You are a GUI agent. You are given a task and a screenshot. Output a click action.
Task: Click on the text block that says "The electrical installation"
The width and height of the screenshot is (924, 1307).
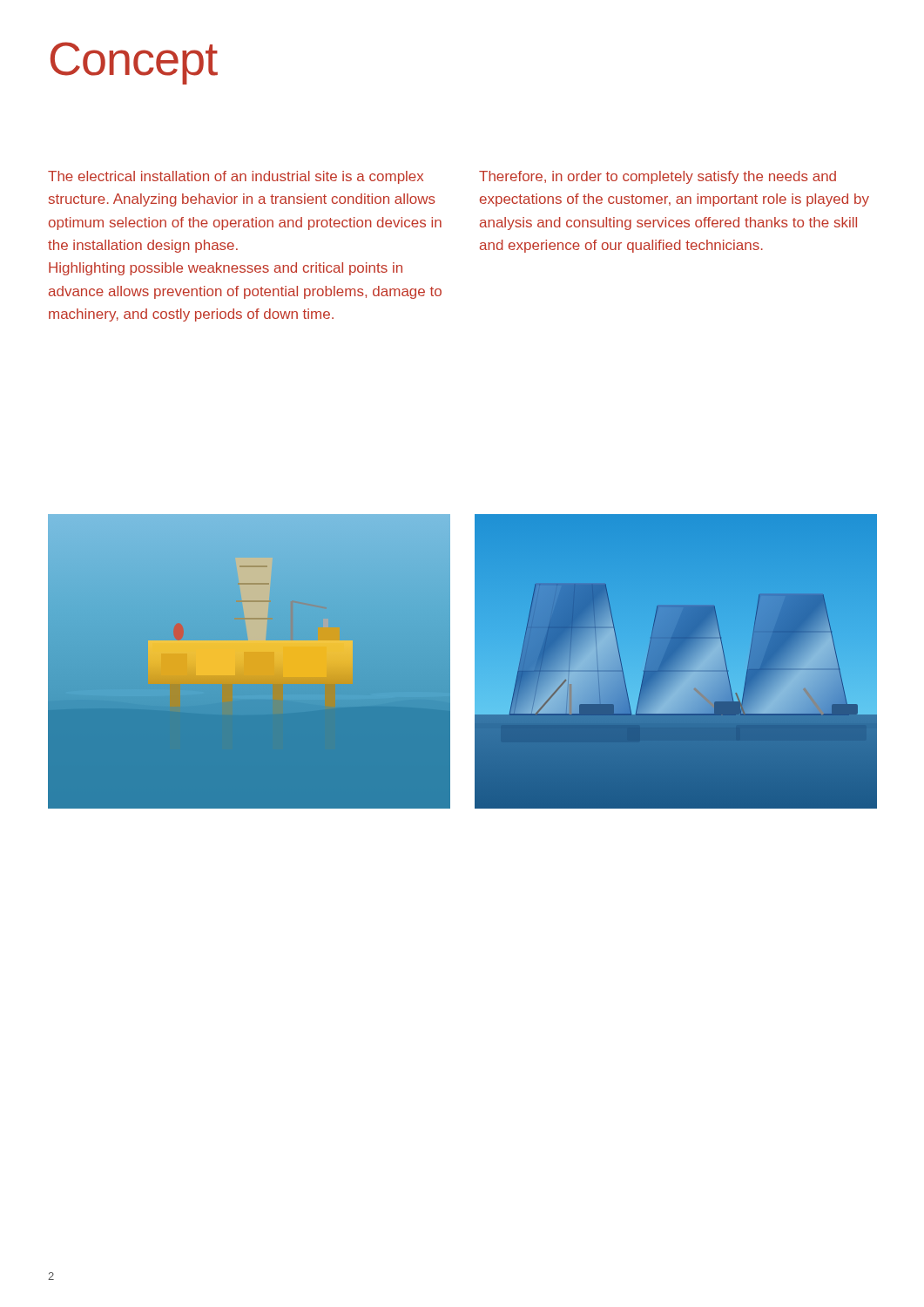pos(246,246)
